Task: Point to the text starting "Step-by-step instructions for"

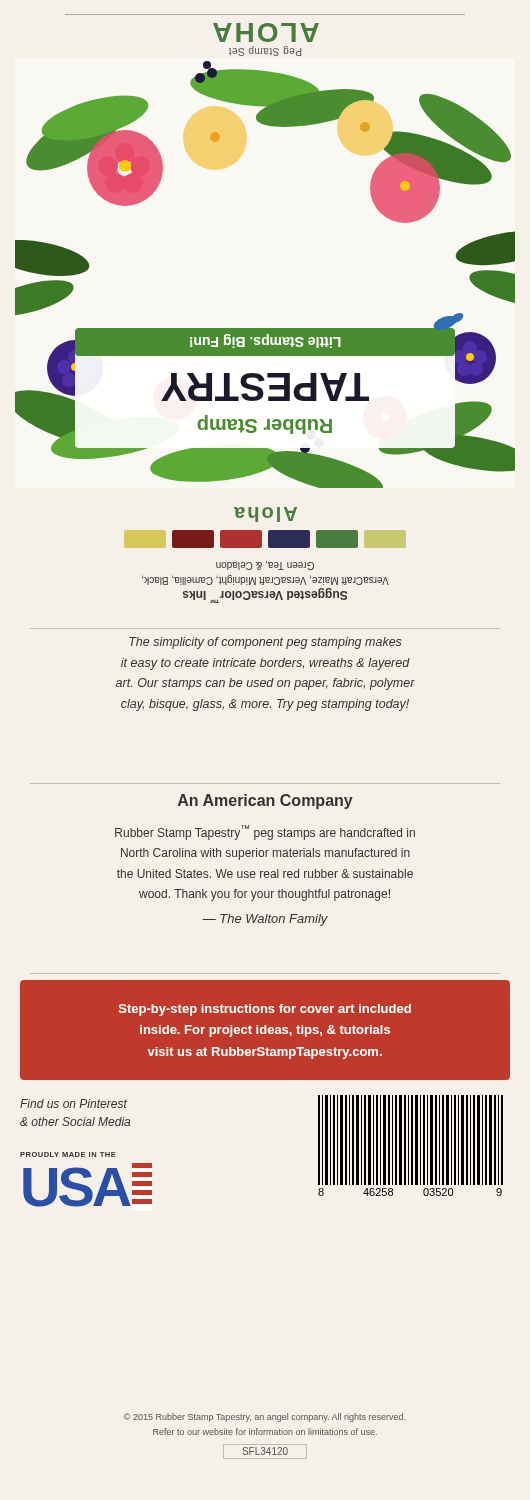Action: (x=265, y=1030)
